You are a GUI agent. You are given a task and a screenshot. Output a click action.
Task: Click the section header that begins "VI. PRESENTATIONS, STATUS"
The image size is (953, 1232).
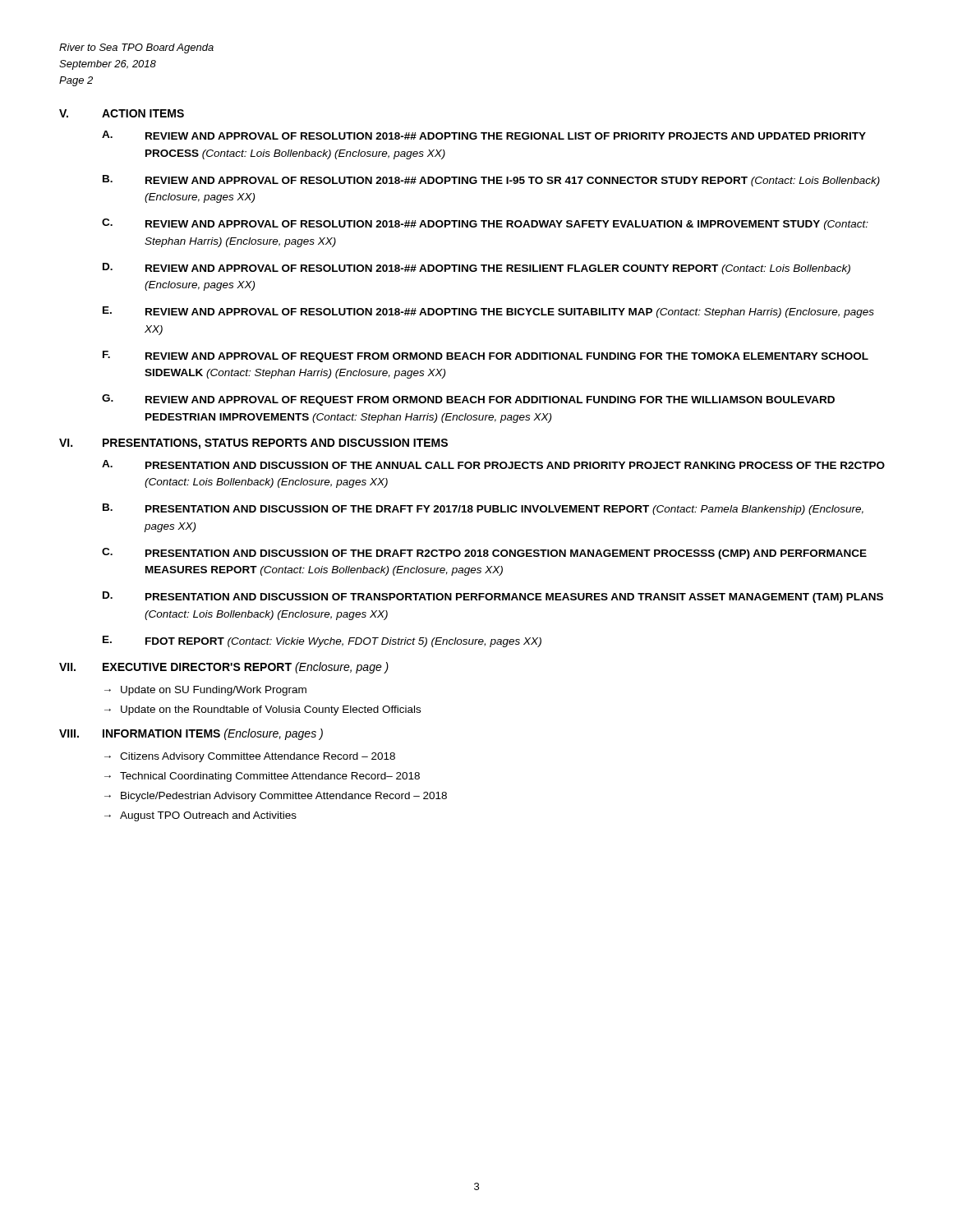coord(254,443)
